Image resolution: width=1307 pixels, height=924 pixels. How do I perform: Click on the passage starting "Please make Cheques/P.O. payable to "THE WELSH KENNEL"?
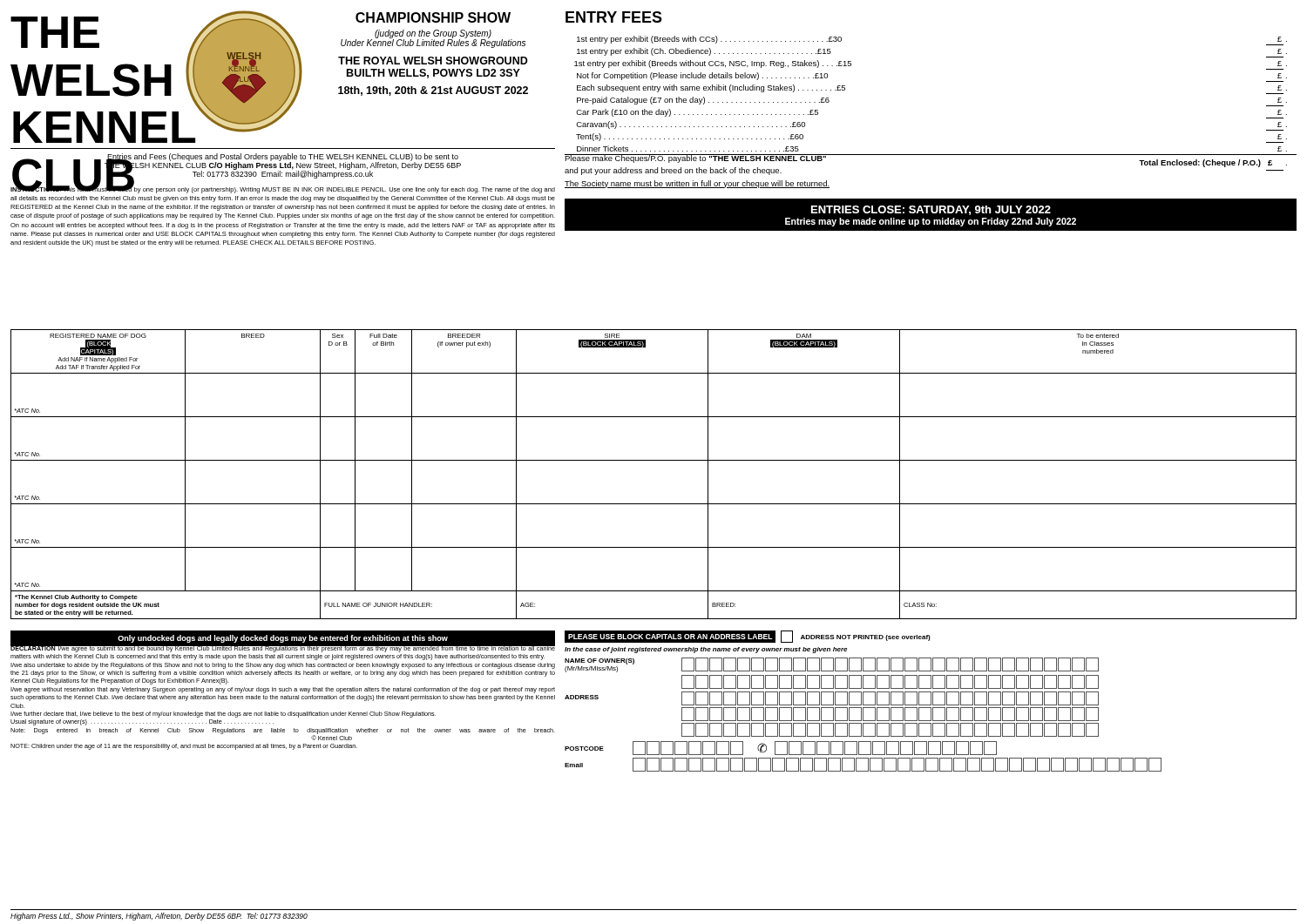pyautogui.click(x=697, y=170)
